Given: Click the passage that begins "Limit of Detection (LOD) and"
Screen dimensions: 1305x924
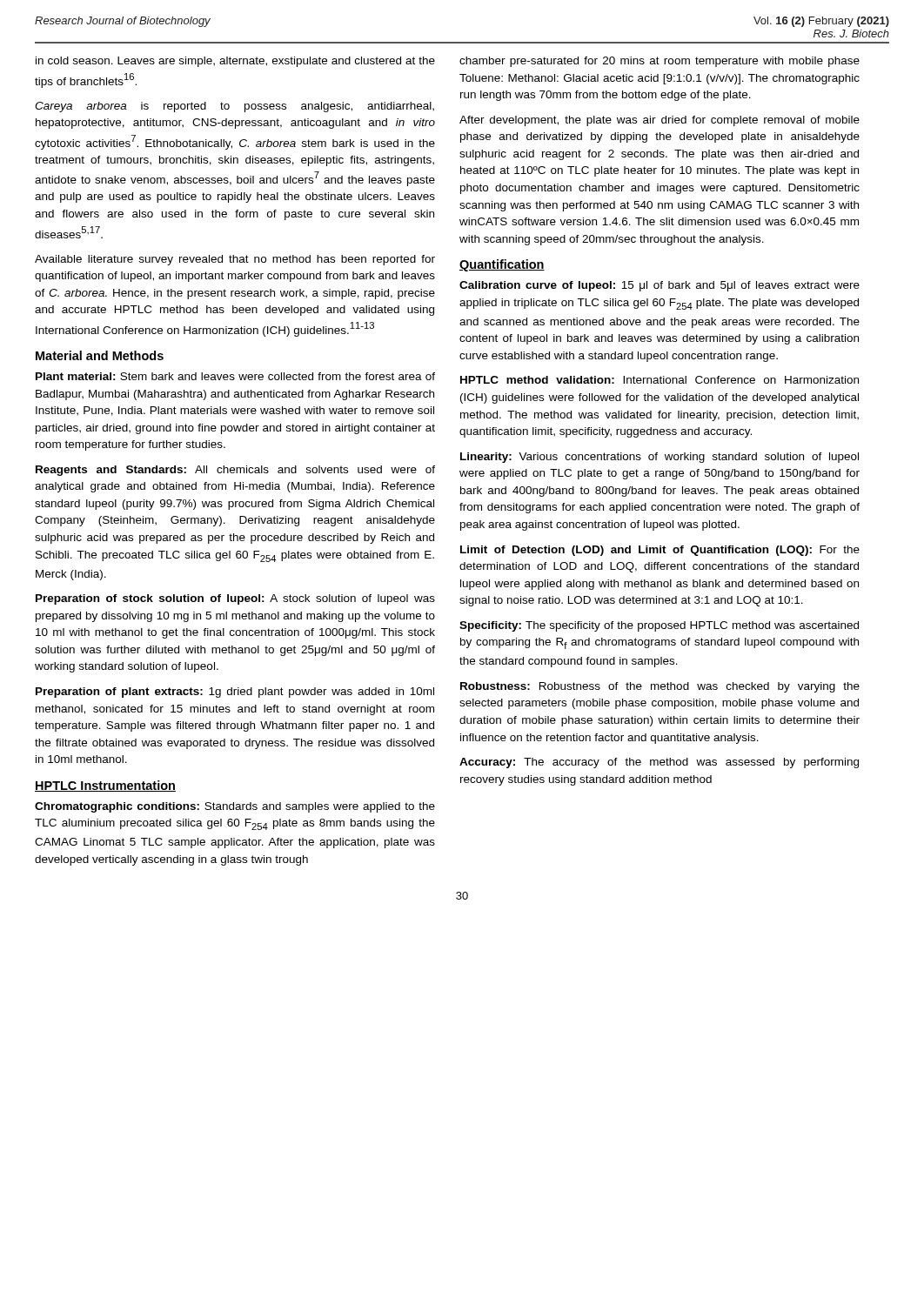Looking at the screenshot, I should click(660, 575).
